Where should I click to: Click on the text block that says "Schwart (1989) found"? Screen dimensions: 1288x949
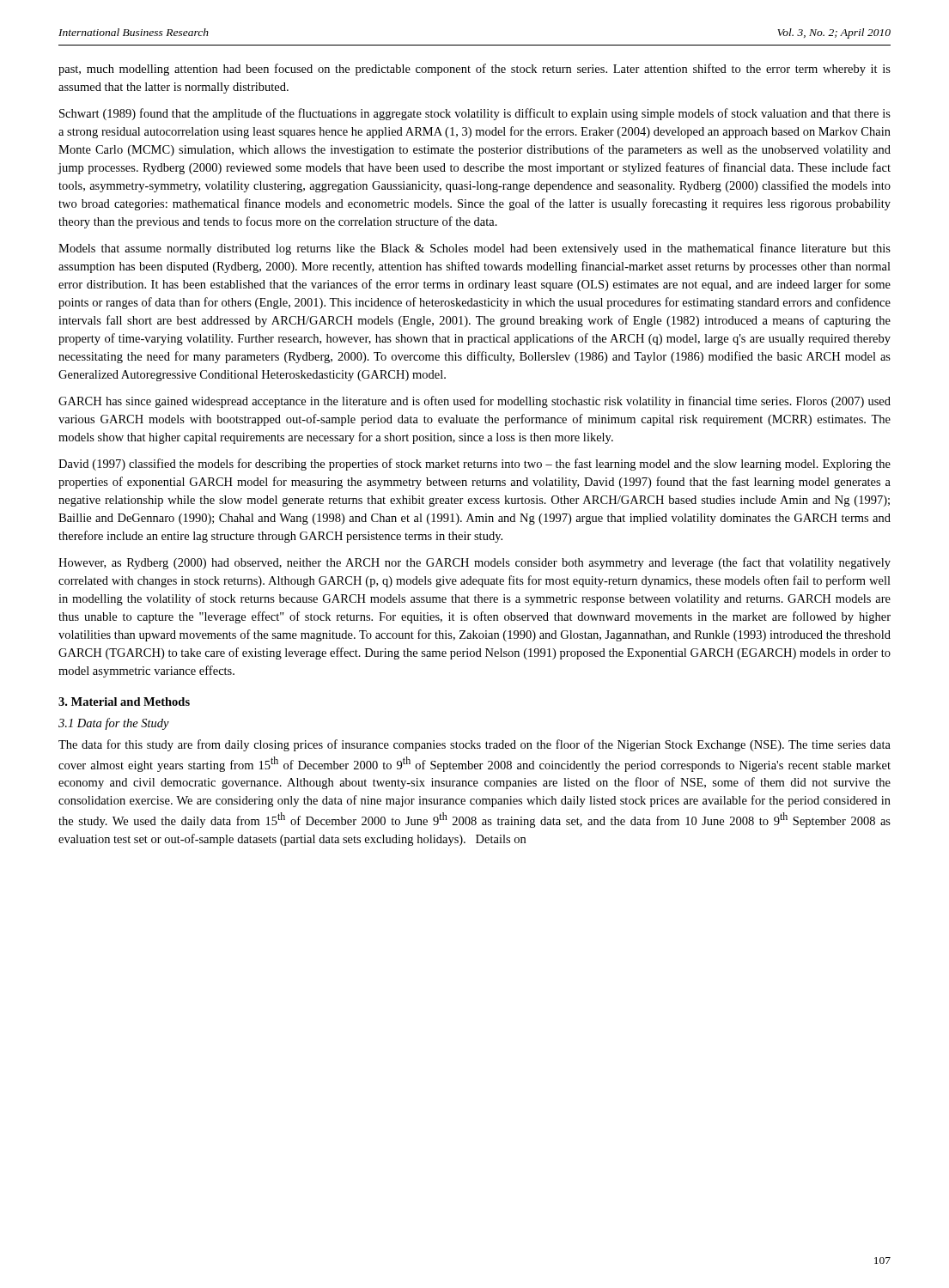pos(474,168)
